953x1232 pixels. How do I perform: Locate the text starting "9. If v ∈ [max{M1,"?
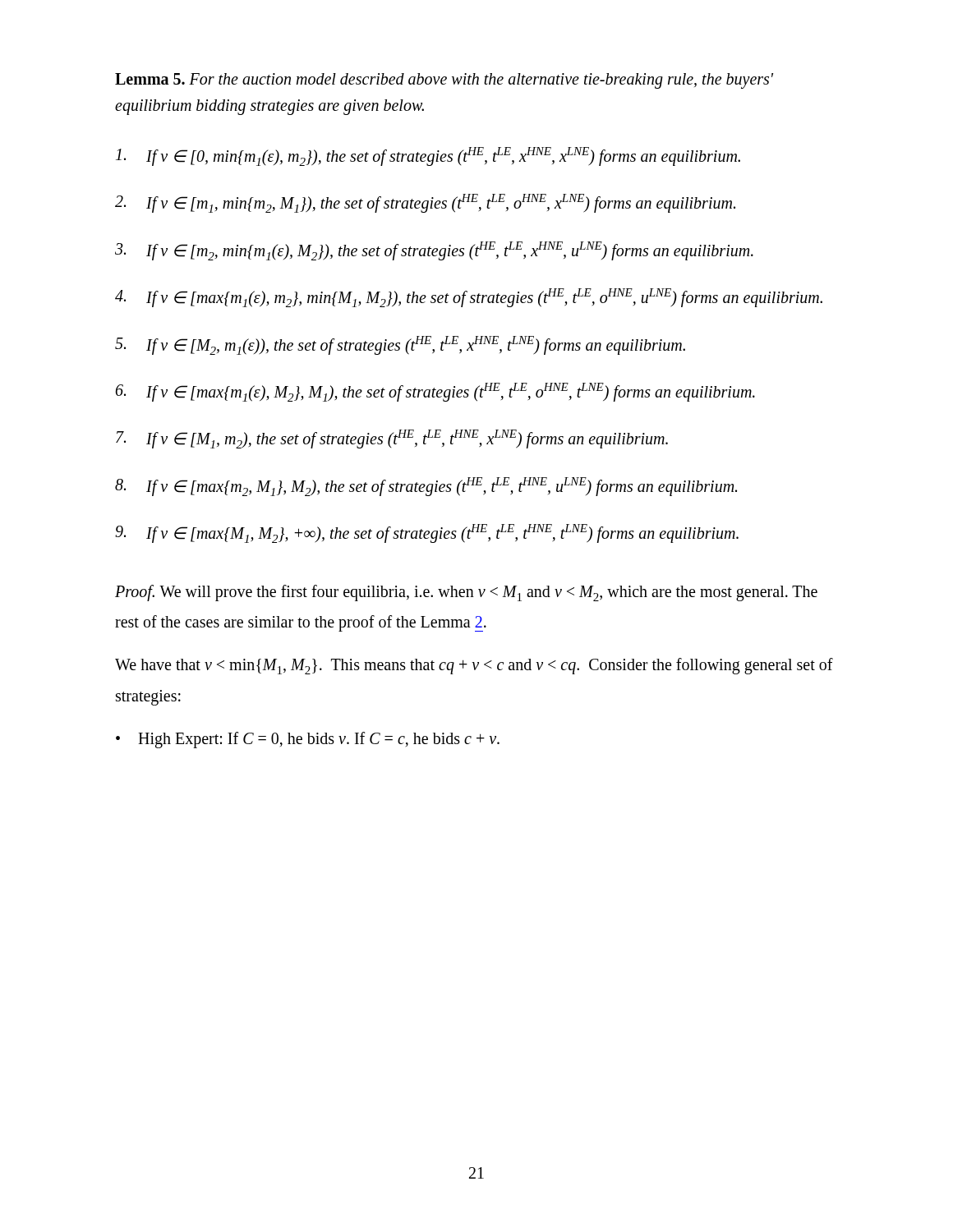476,534
